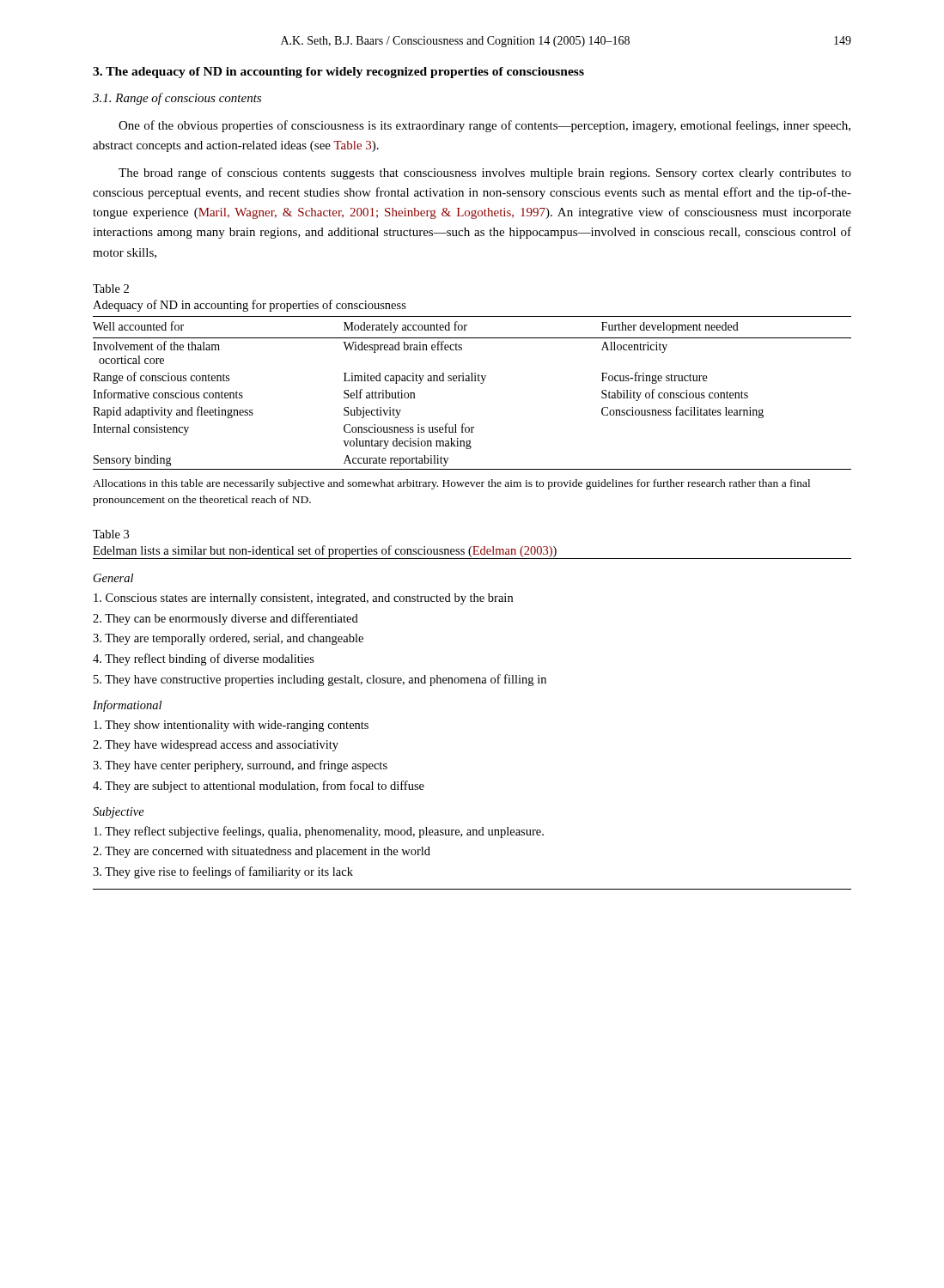This screenshot has width=944, height=1288.
Task: Select the table that reads "Consciousness is useful for voluntary"
Action: [472, 393]
